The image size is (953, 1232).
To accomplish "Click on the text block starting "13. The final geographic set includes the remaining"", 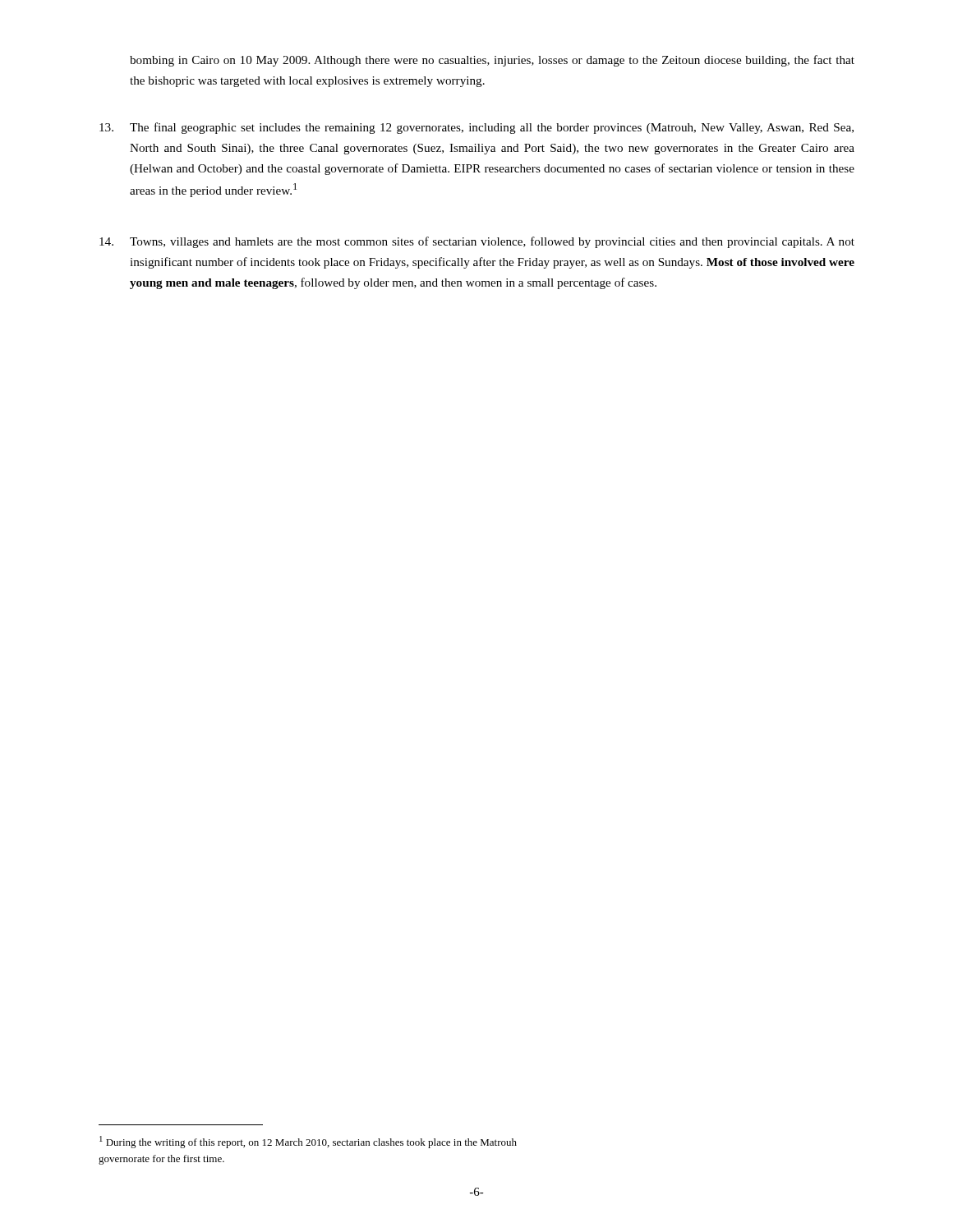I will 476,159.
